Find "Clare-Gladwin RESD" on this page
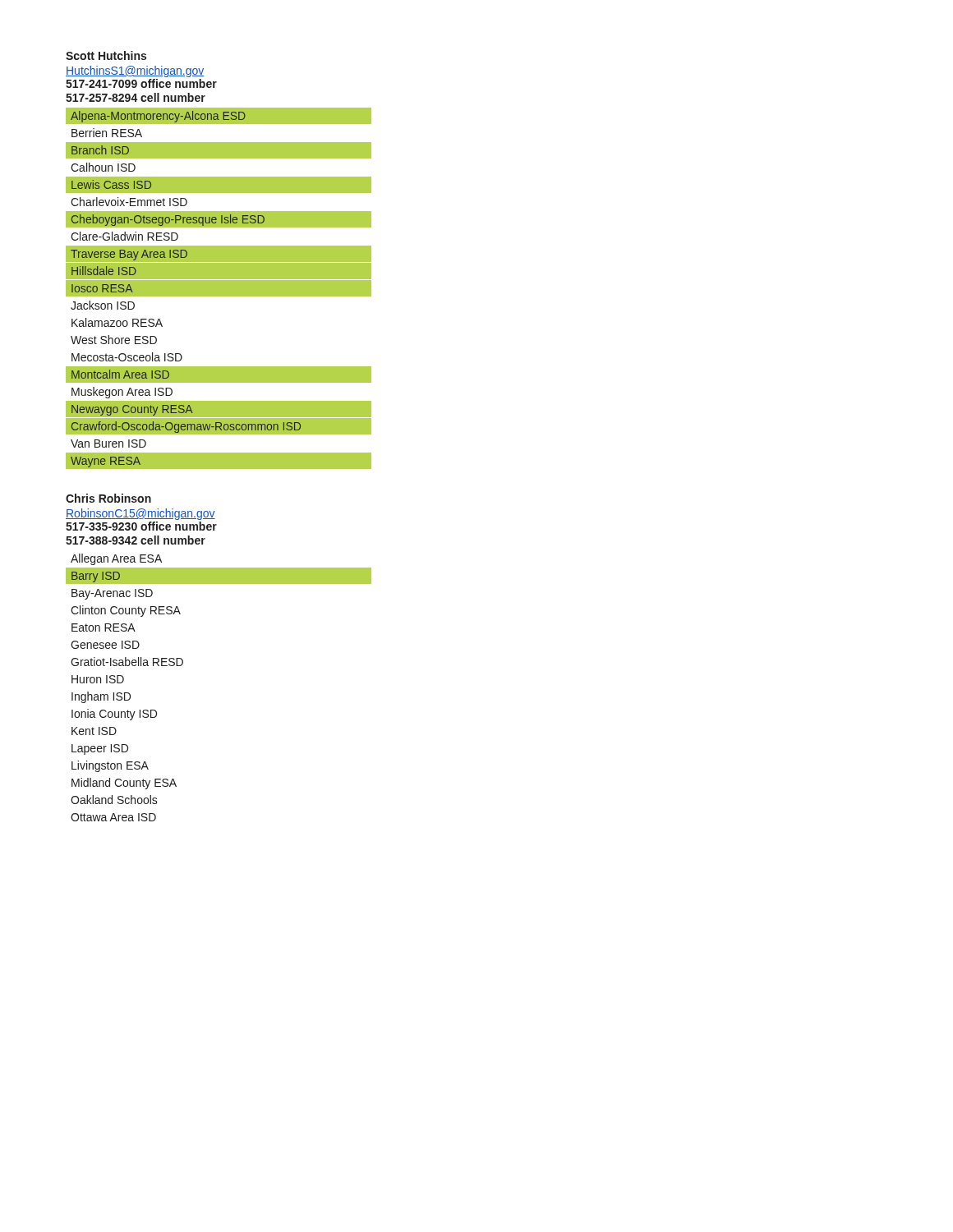Screen dimensions: 1232x953 [125, 237]
